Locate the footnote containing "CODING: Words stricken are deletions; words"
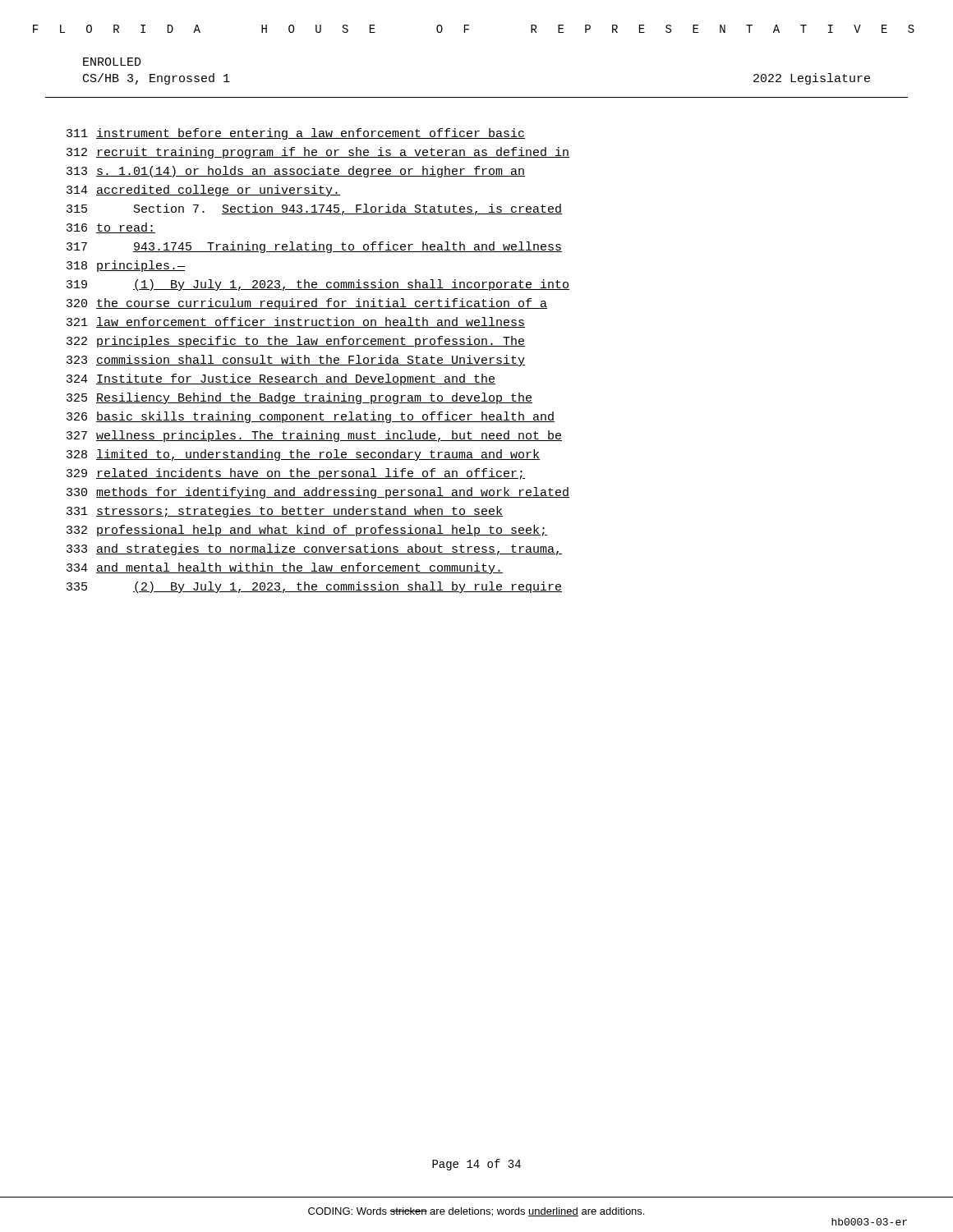953x1232 pixels. tap(476, 1211)
